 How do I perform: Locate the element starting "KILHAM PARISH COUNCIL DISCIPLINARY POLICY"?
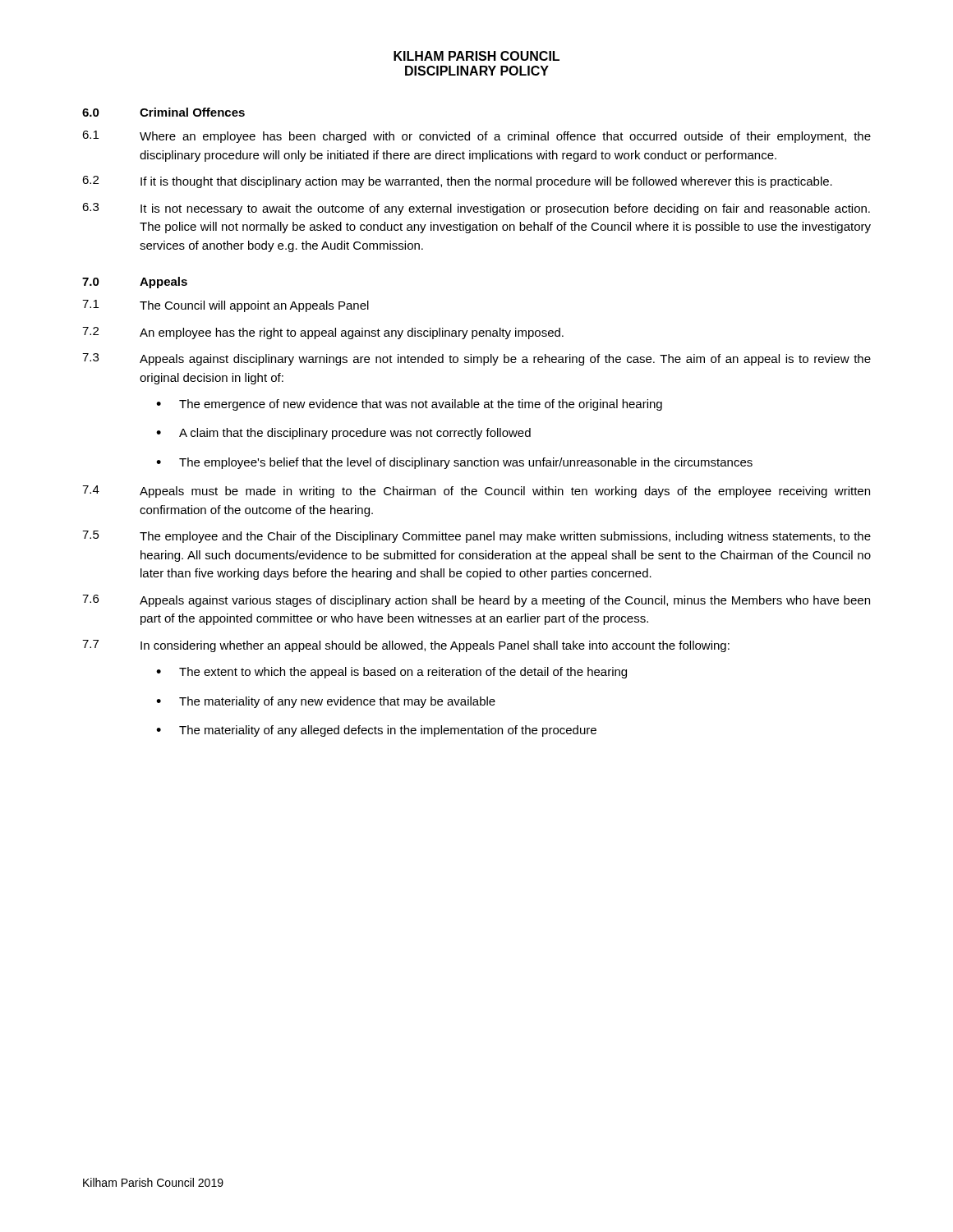pos(476,64)
